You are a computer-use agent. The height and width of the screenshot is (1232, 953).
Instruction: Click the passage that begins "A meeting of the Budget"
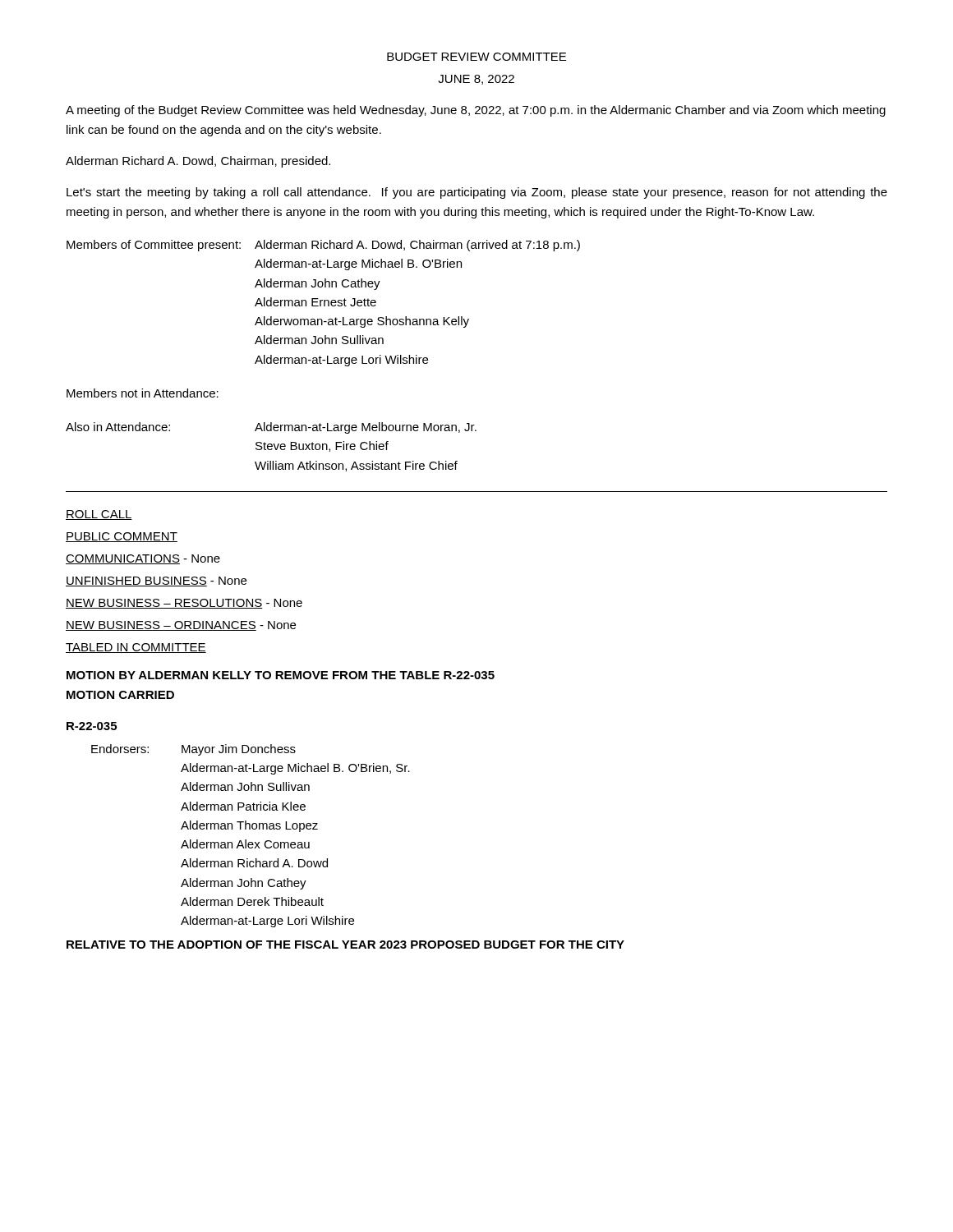[x=476, y=120]
